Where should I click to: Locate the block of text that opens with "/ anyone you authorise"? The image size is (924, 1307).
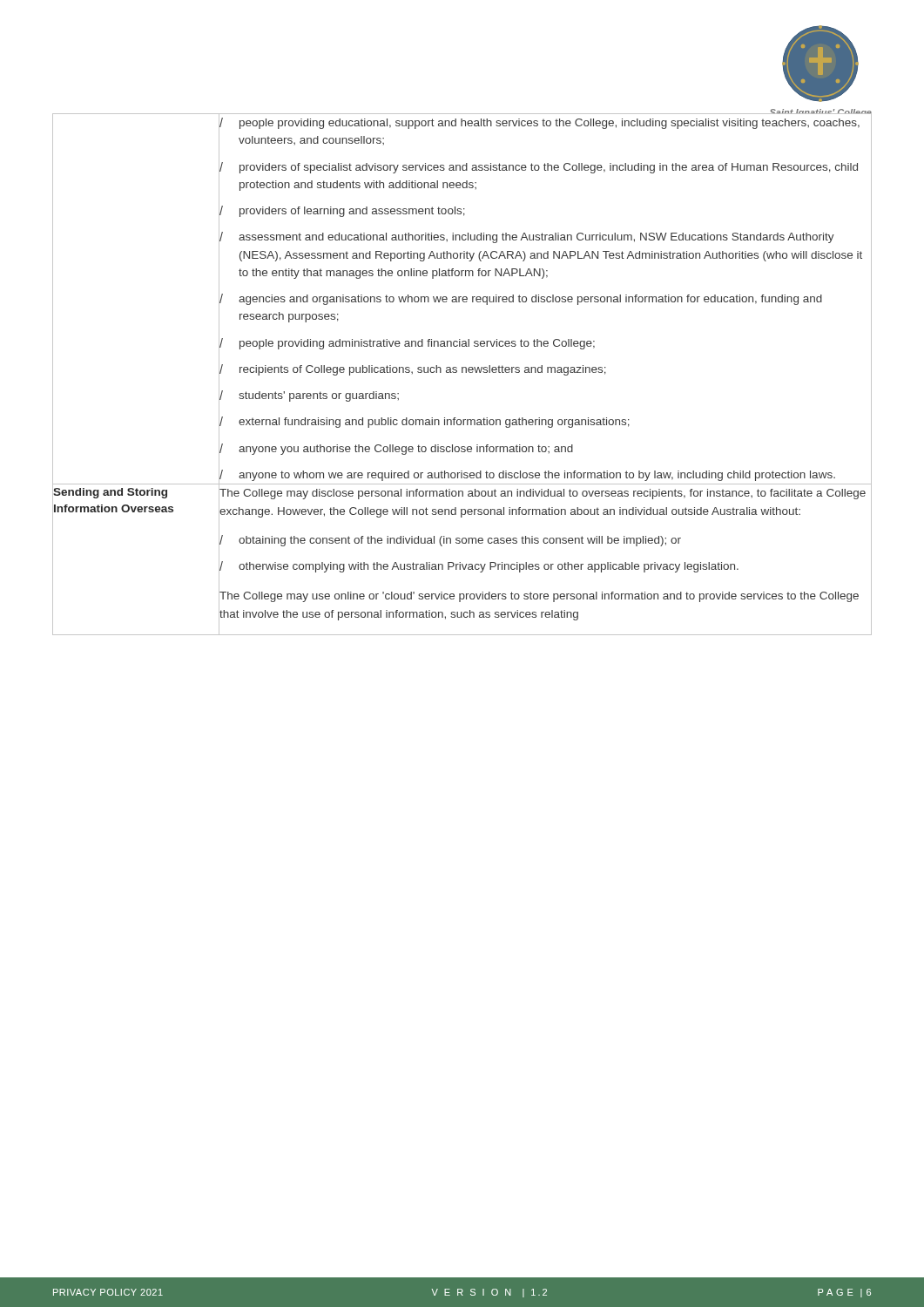[396, 448]
